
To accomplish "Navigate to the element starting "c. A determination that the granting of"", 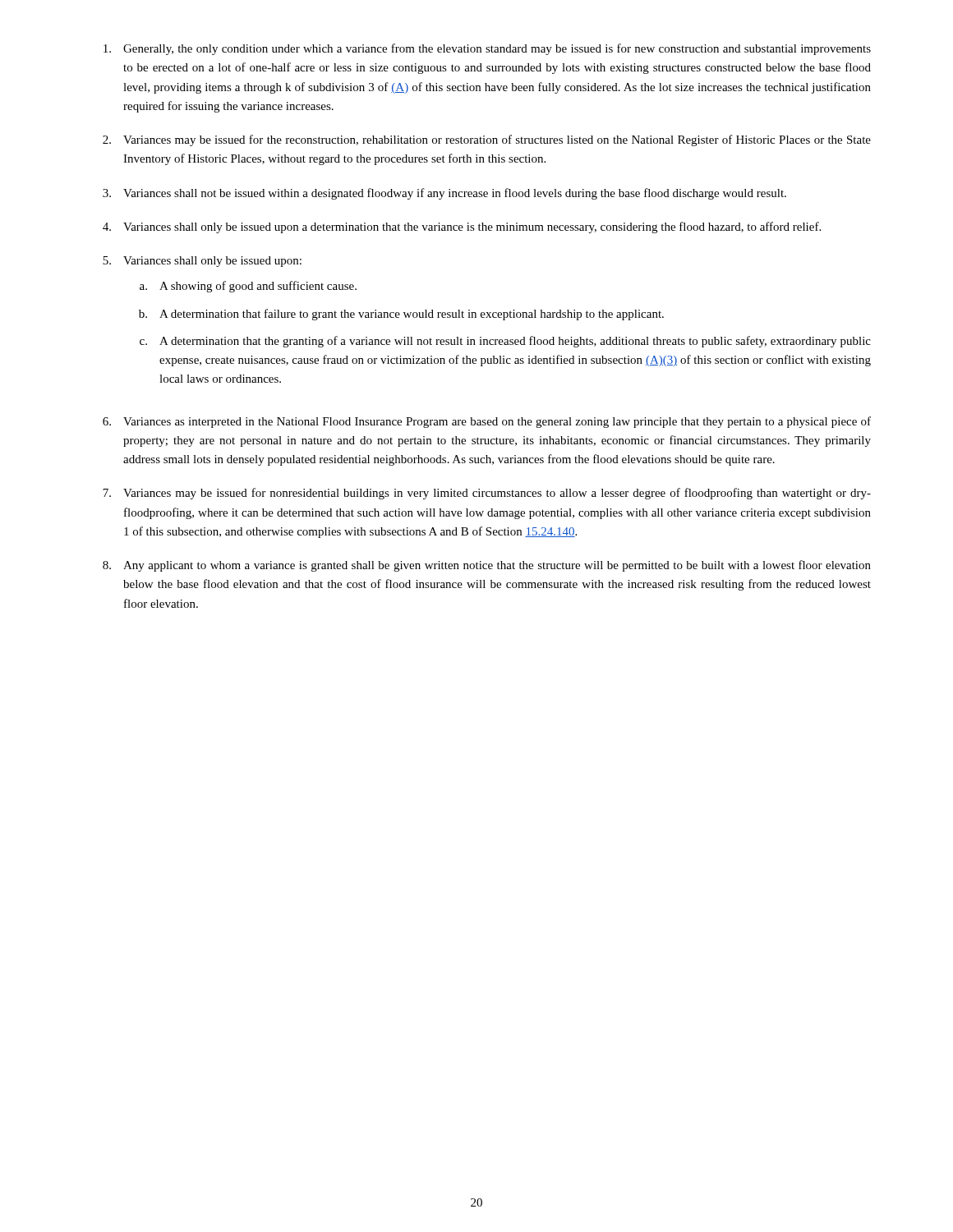I will pyautogui.click(x=497, y=360).
